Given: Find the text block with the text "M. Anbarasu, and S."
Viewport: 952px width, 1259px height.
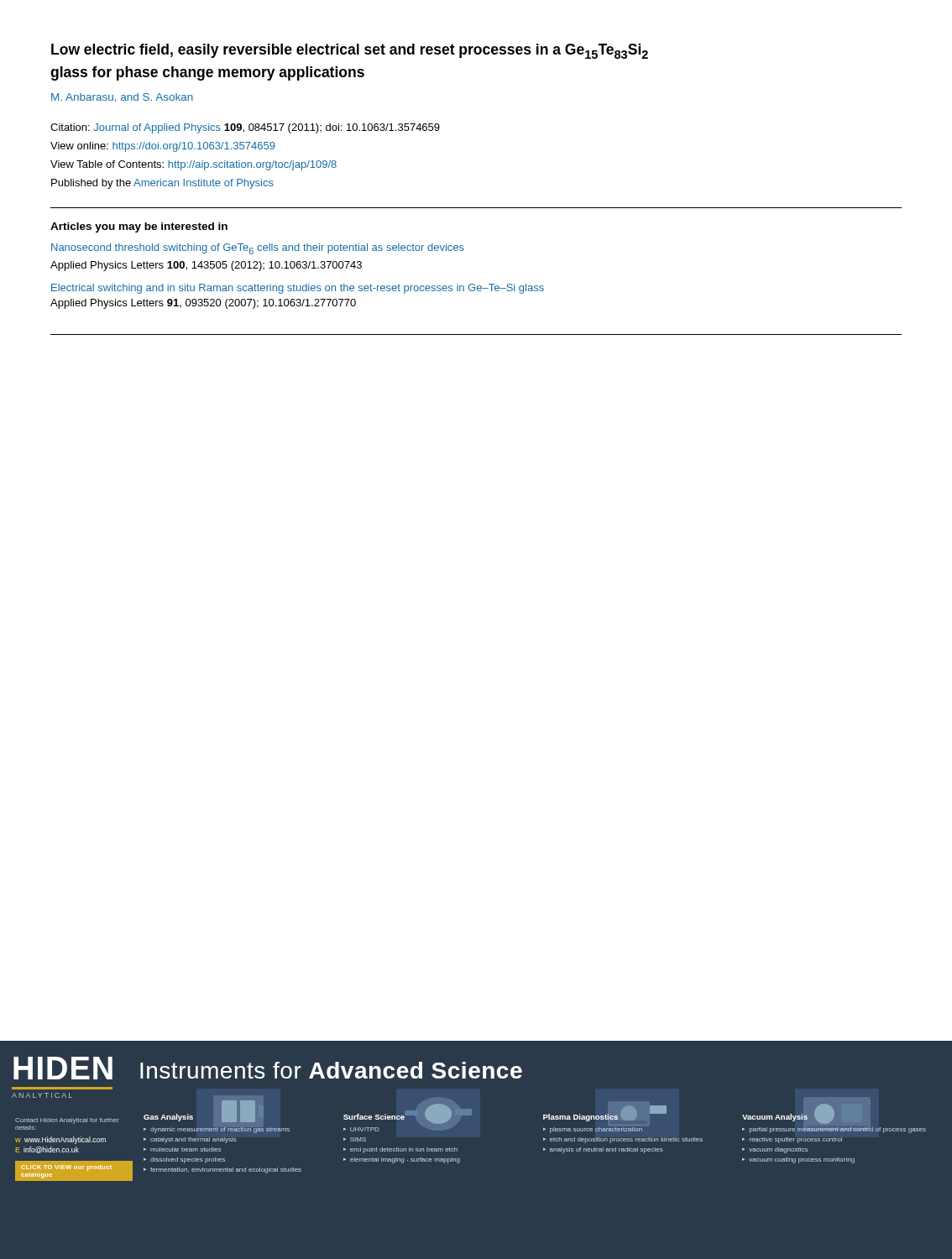Looking at the screenshot, I should (x=122, y=97).
